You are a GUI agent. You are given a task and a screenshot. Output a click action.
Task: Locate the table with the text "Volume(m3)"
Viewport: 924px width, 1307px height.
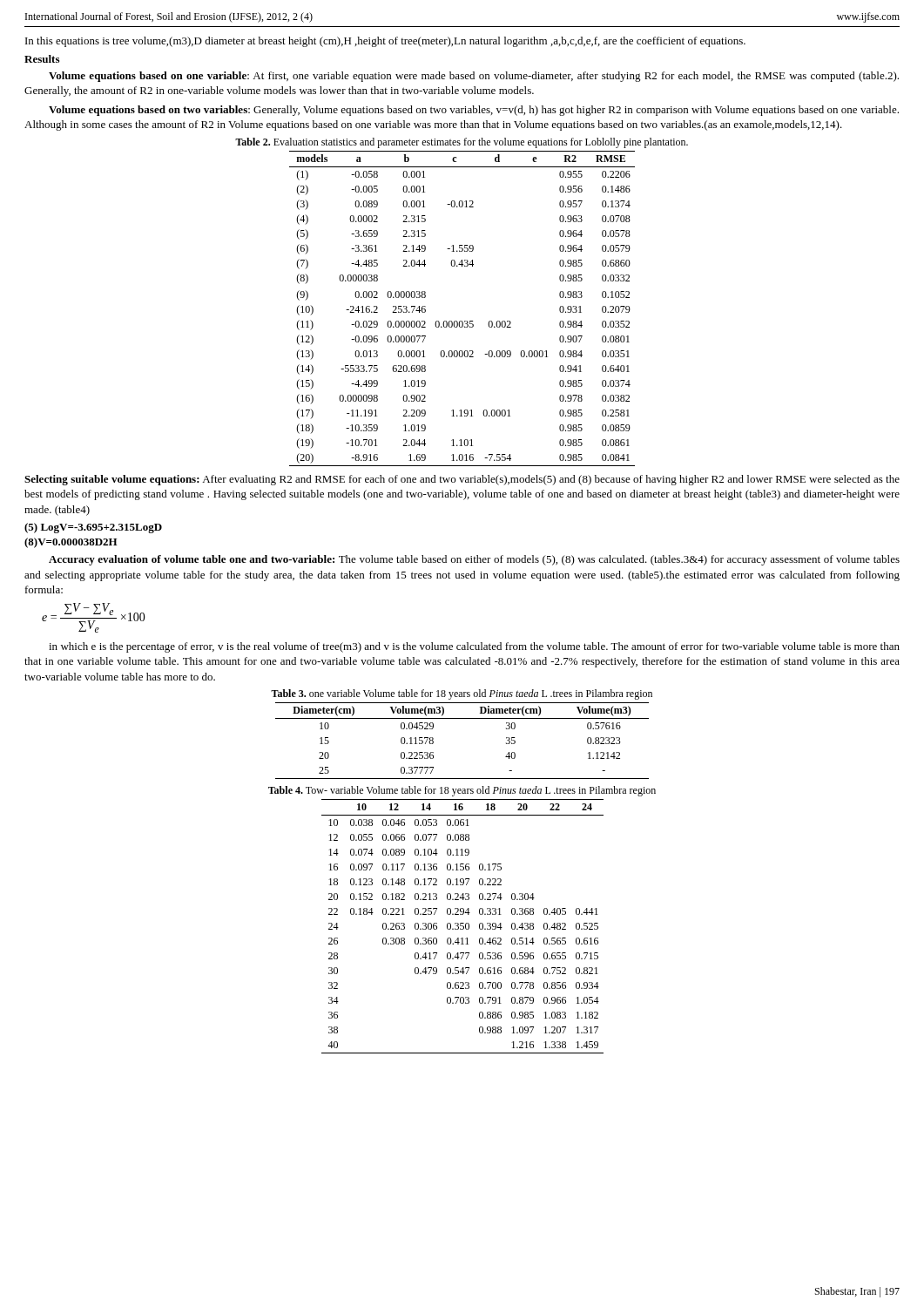[462, 741]
